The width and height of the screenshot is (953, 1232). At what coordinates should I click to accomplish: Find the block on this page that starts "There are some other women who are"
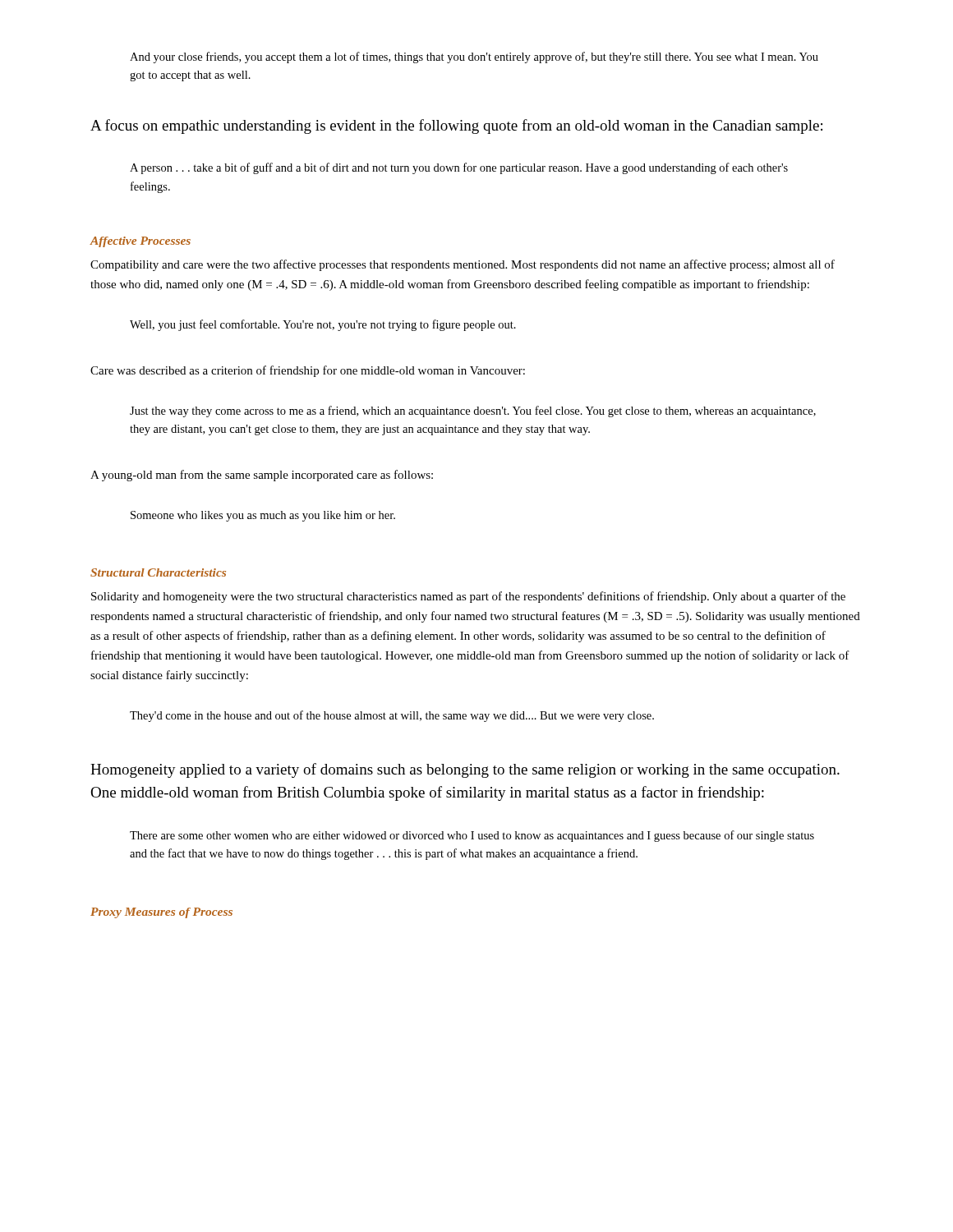point(472,844)
